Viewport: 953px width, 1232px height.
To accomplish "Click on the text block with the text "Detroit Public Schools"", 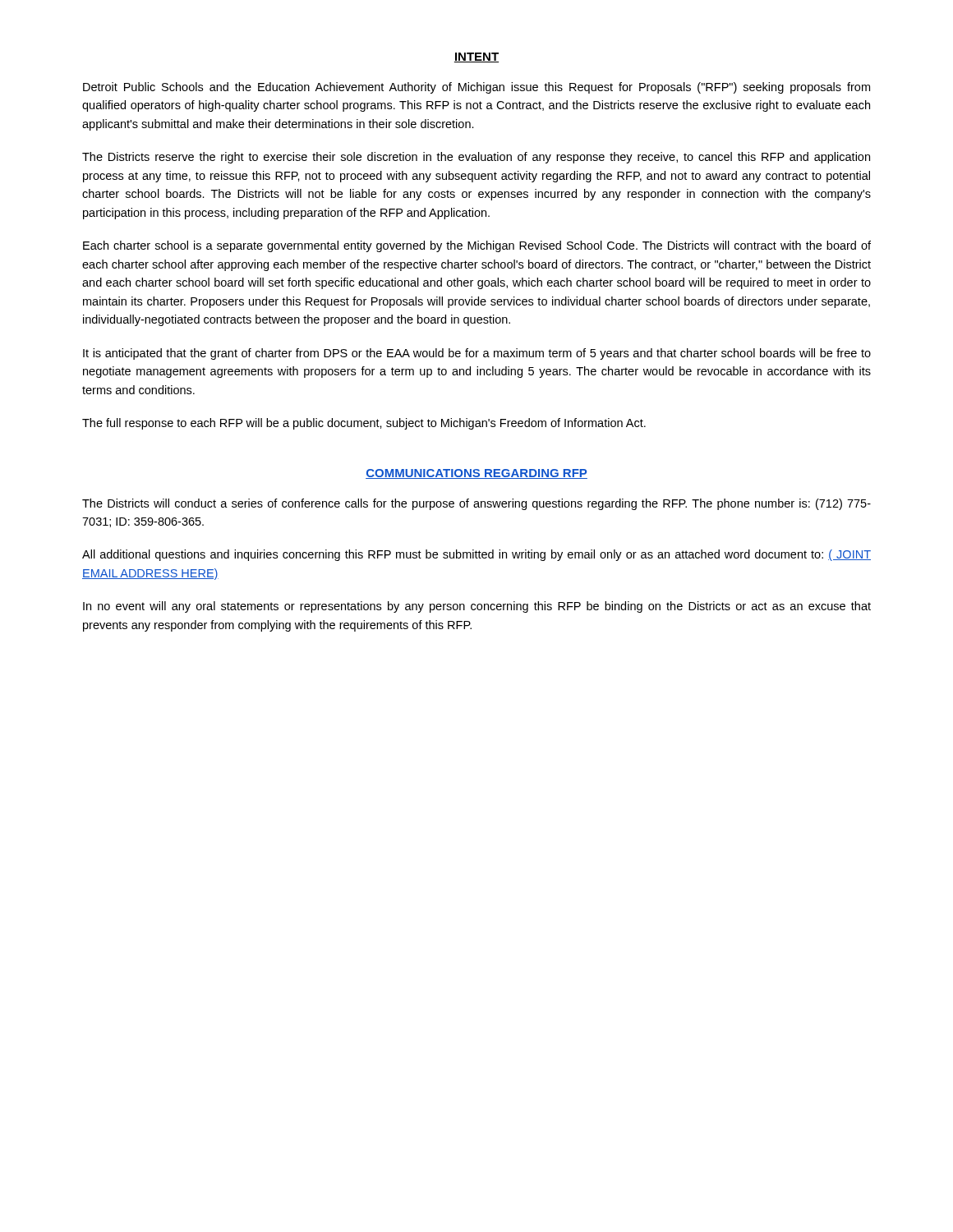I will click(x=476, y=106).
